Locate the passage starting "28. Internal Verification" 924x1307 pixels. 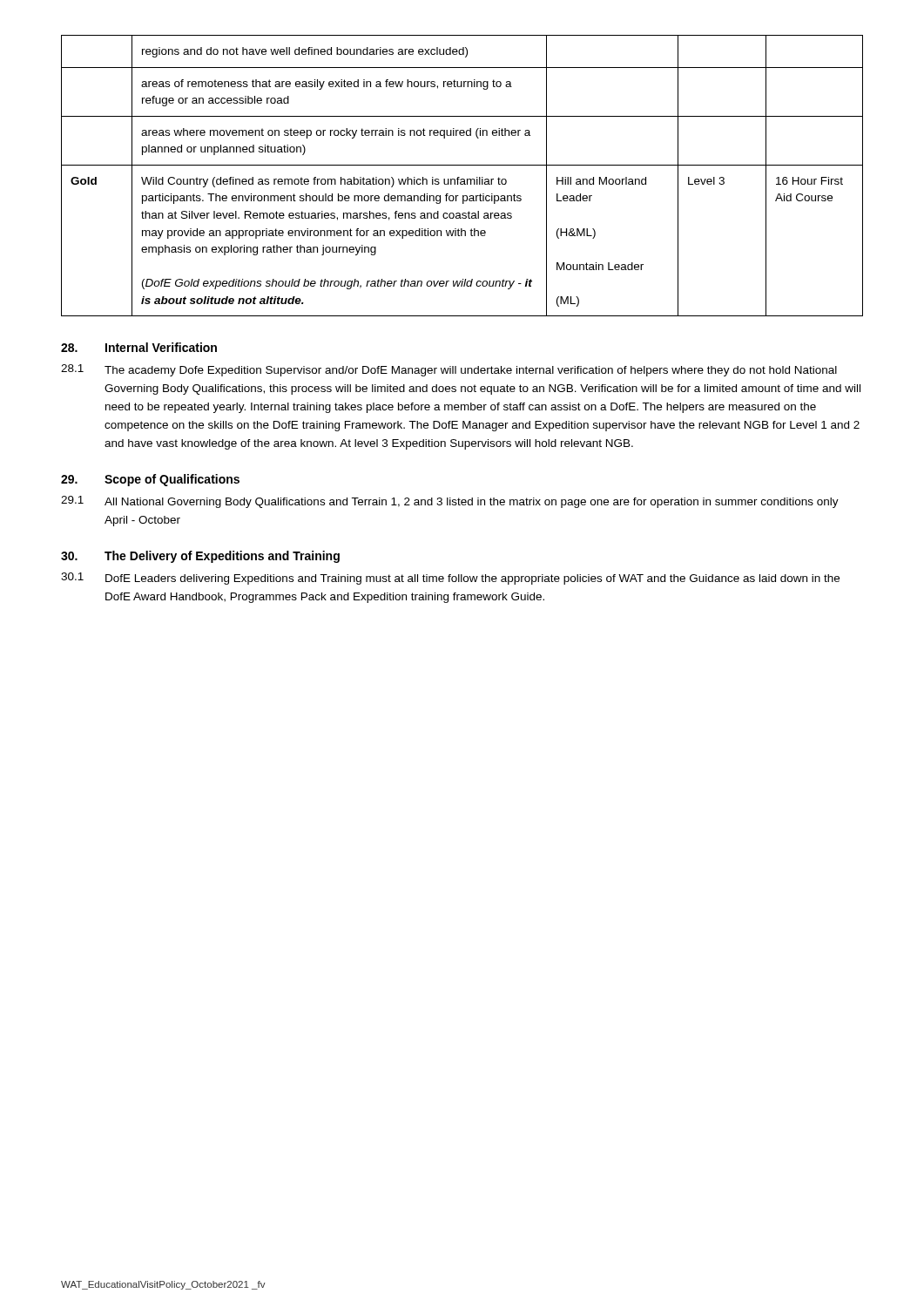tap(139, 348)
